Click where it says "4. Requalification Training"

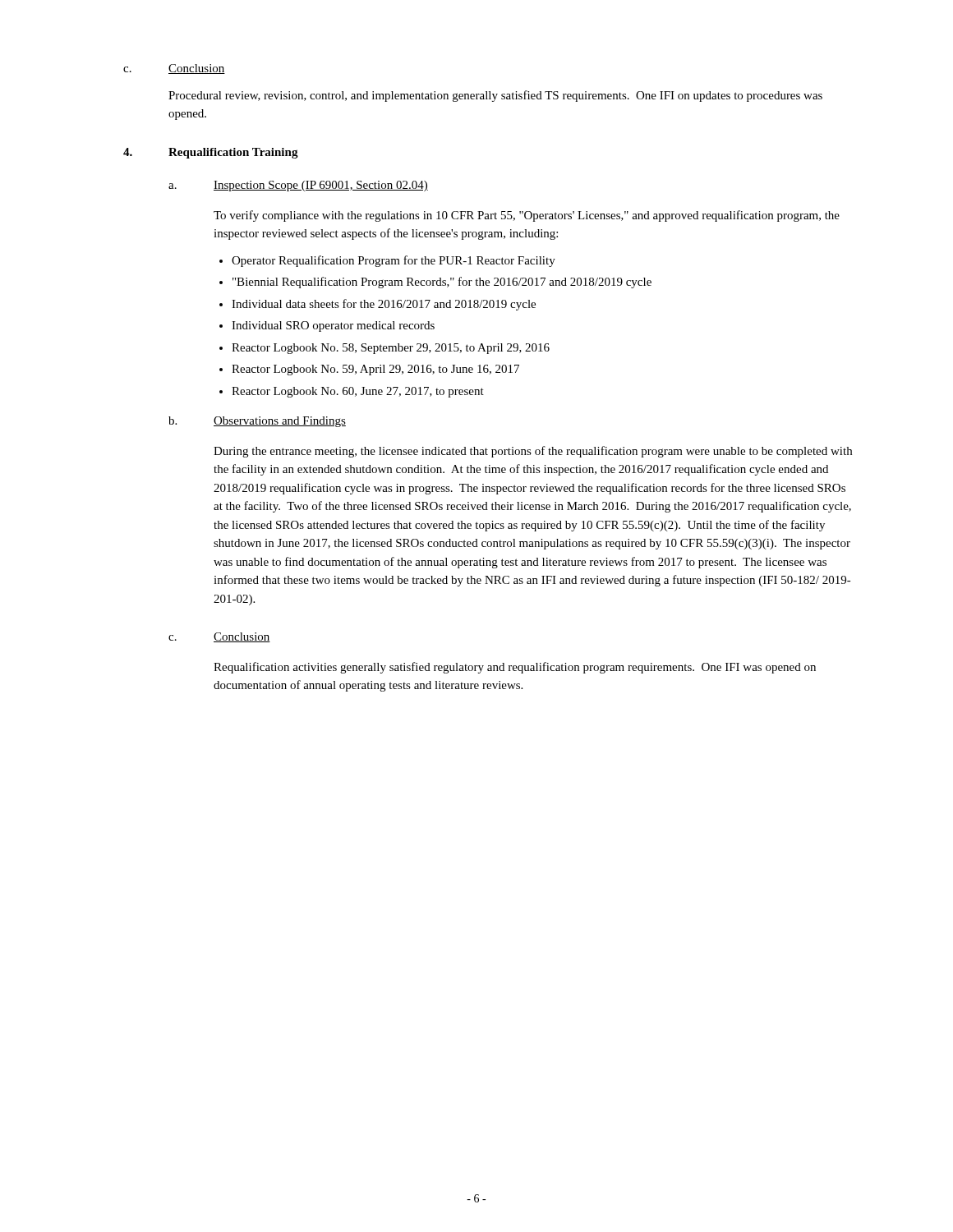click(x=210, y=152)
